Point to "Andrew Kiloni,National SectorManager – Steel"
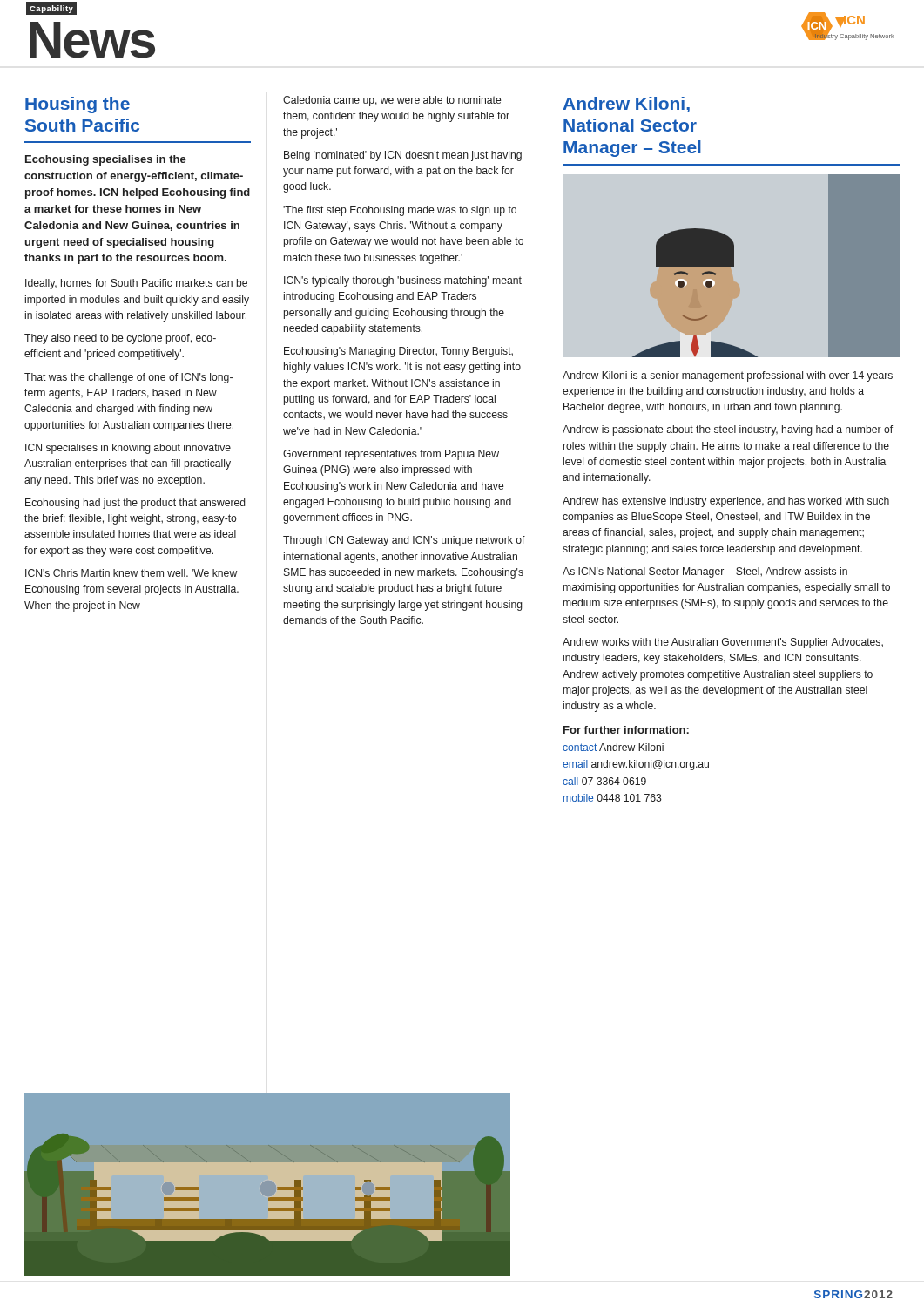The height and width of the screenshot is (1307, 924). point(626,105)
